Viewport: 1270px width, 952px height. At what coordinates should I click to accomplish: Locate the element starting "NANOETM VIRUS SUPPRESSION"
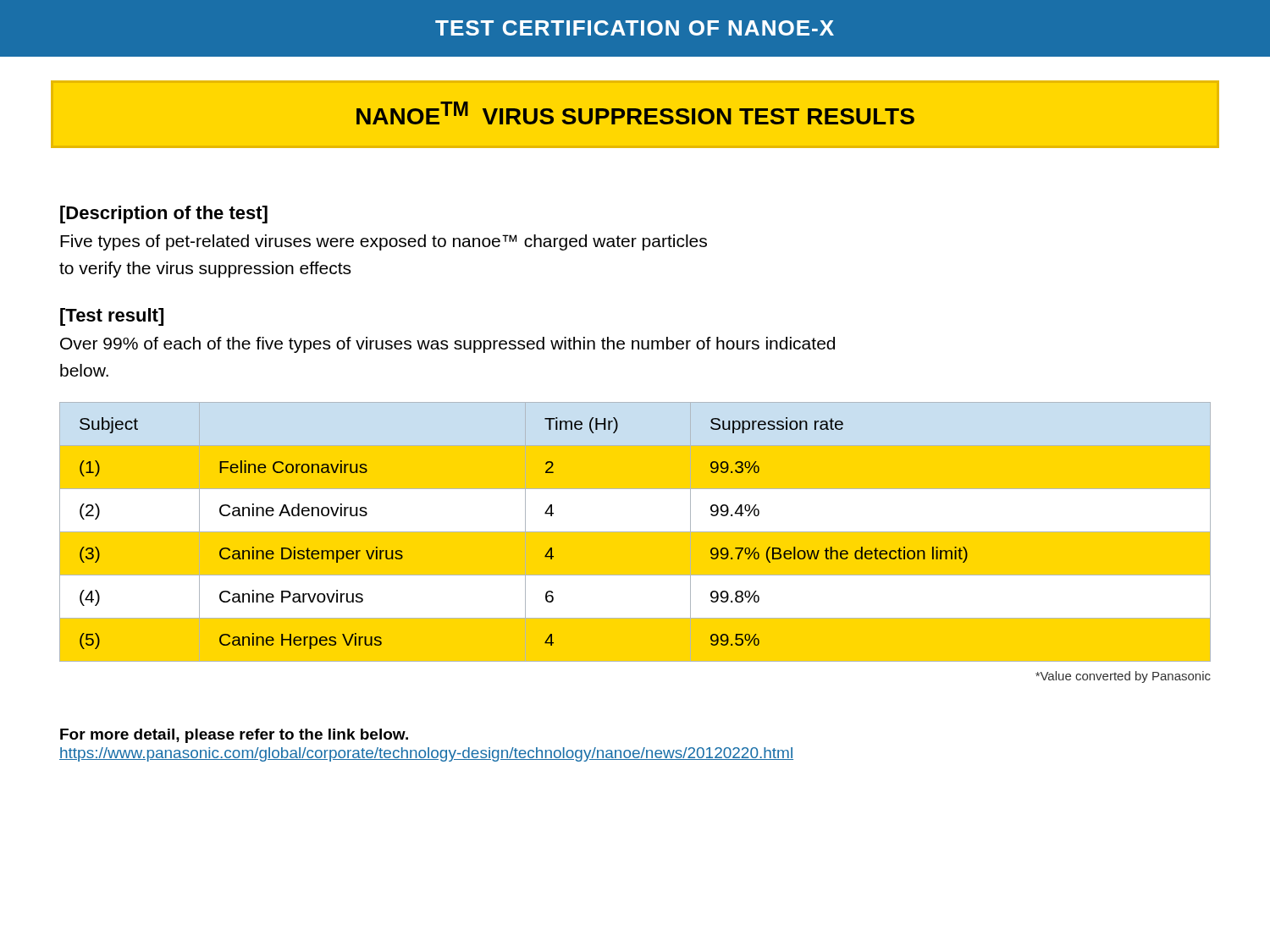coord(635,114)
